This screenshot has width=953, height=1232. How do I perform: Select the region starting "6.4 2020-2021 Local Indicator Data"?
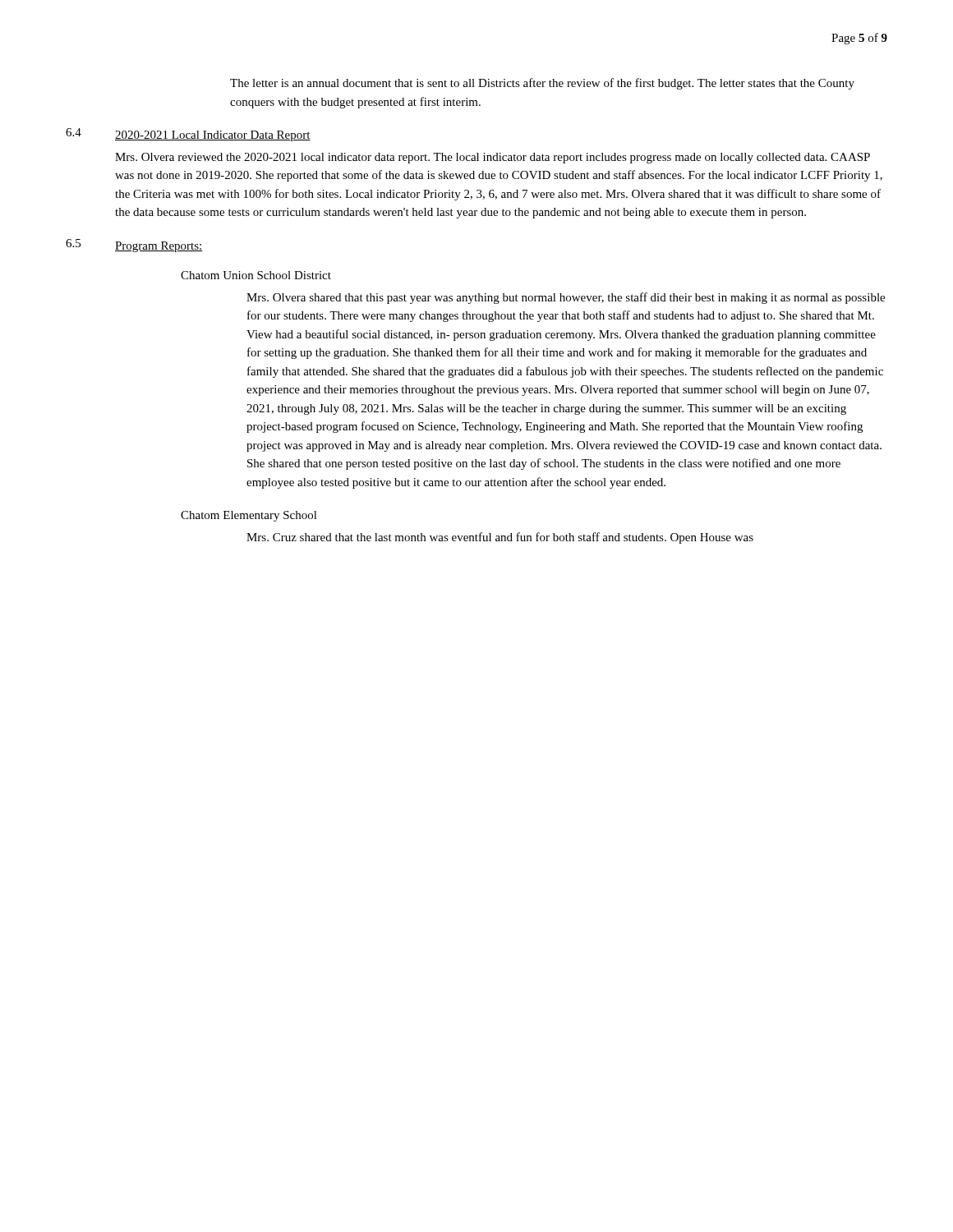[476, 174]
